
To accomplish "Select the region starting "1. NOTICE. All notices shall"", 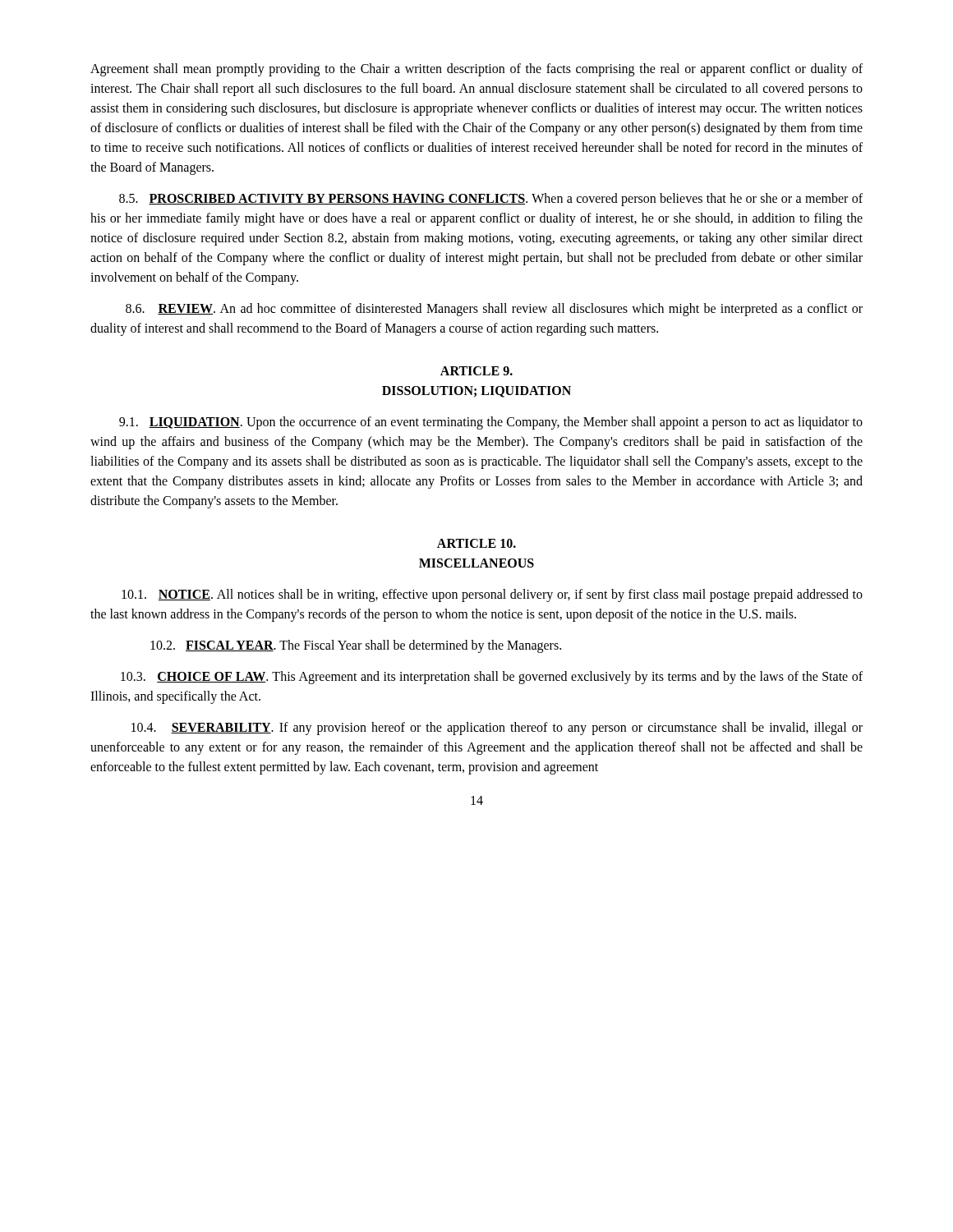I will tap(476, 604).
